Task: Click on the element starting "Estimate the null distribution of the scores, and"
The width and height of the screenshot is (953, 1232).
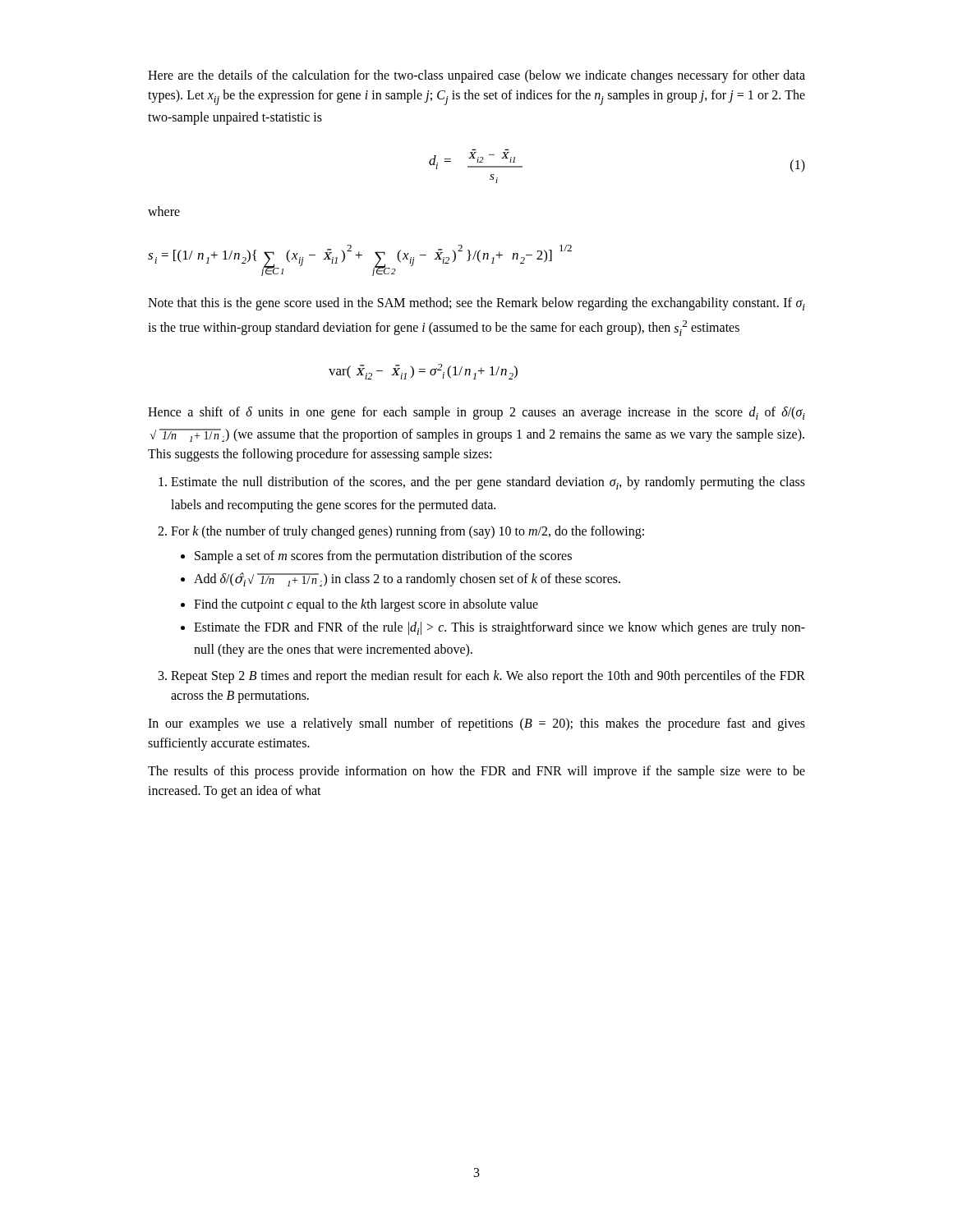Action: coord(488,493)
